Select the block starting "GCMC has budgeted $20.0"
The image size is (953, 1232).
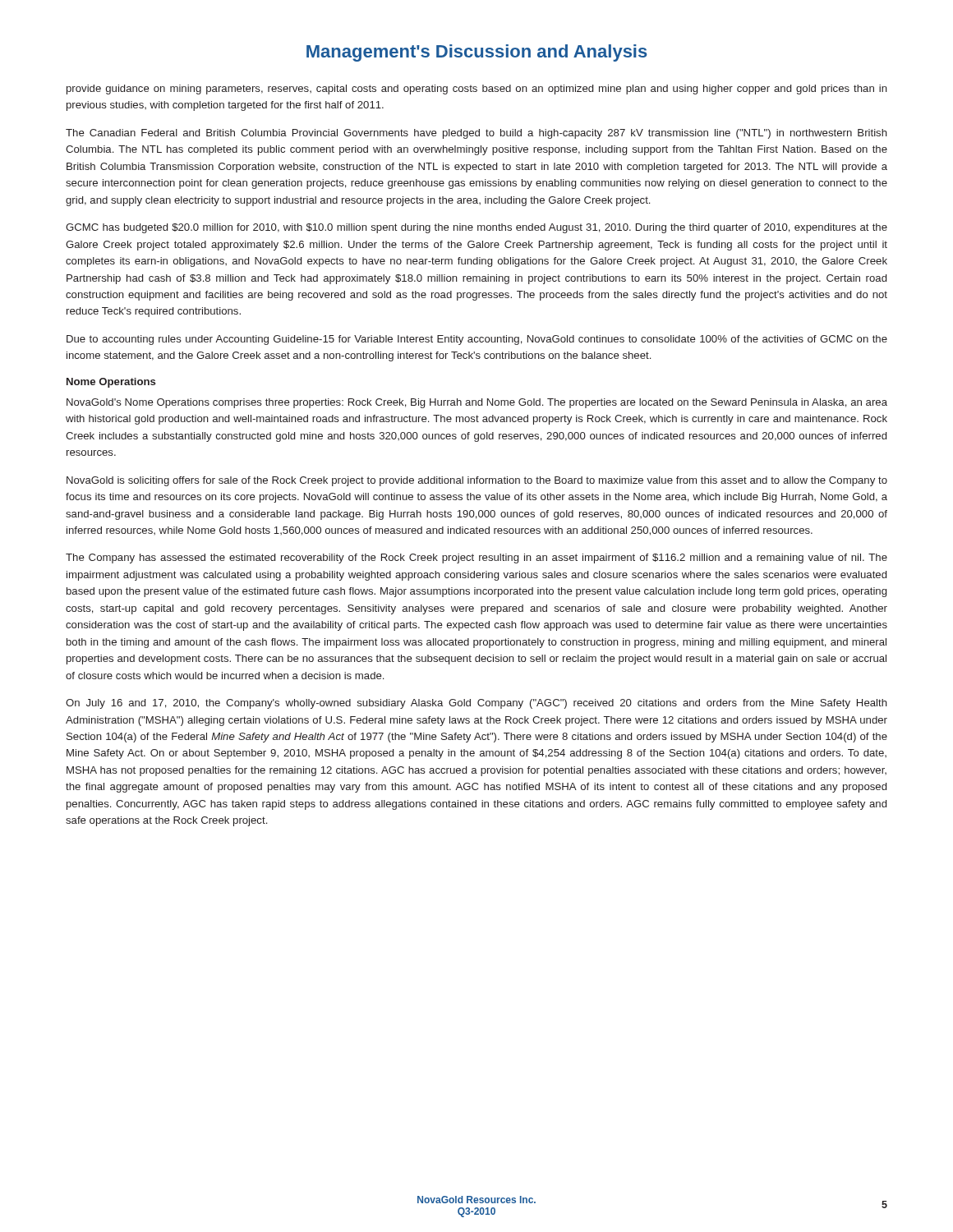point(476,269)
